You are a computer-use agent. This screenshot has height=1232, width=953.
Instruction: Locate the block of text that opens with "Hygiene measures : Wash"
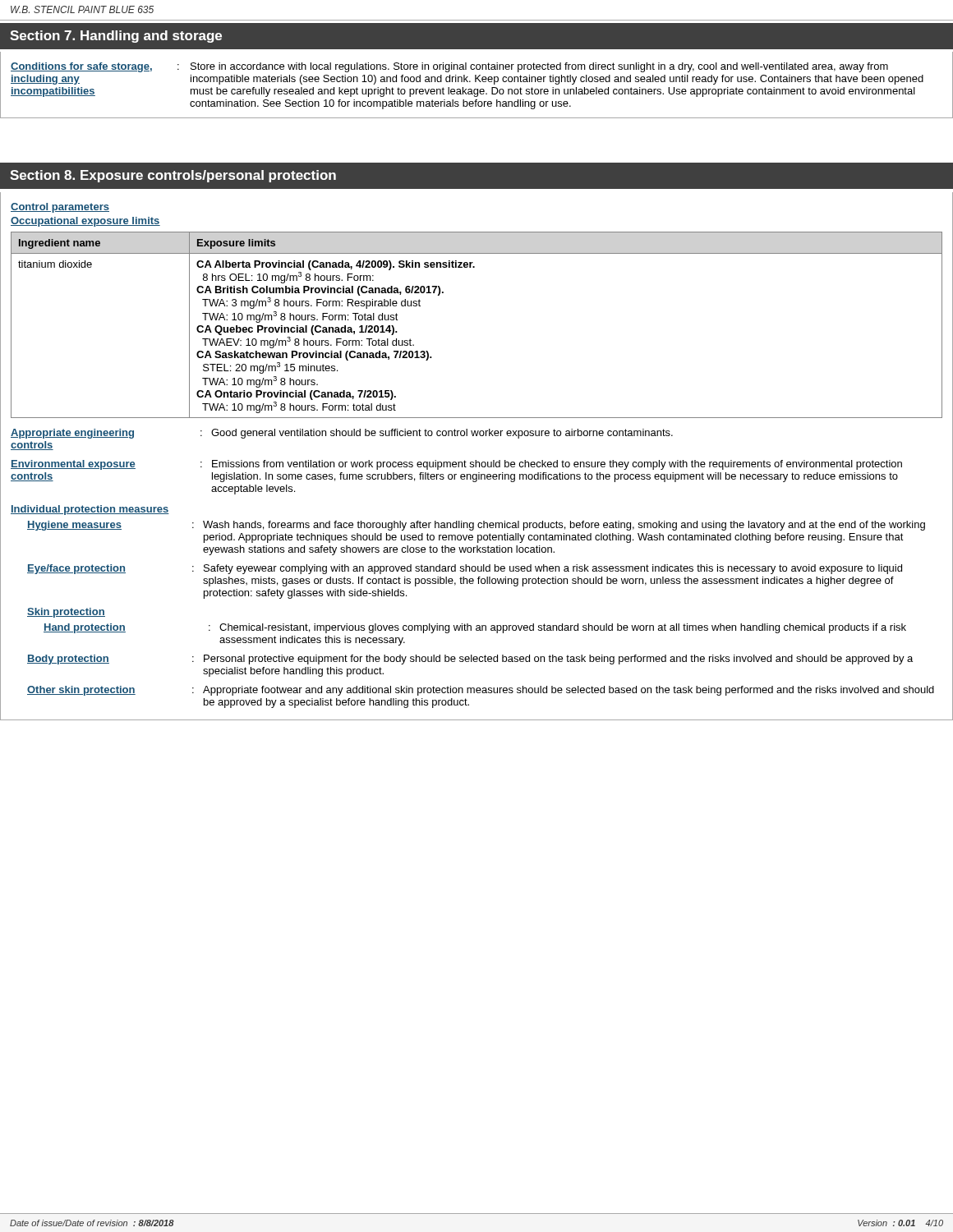476,537
